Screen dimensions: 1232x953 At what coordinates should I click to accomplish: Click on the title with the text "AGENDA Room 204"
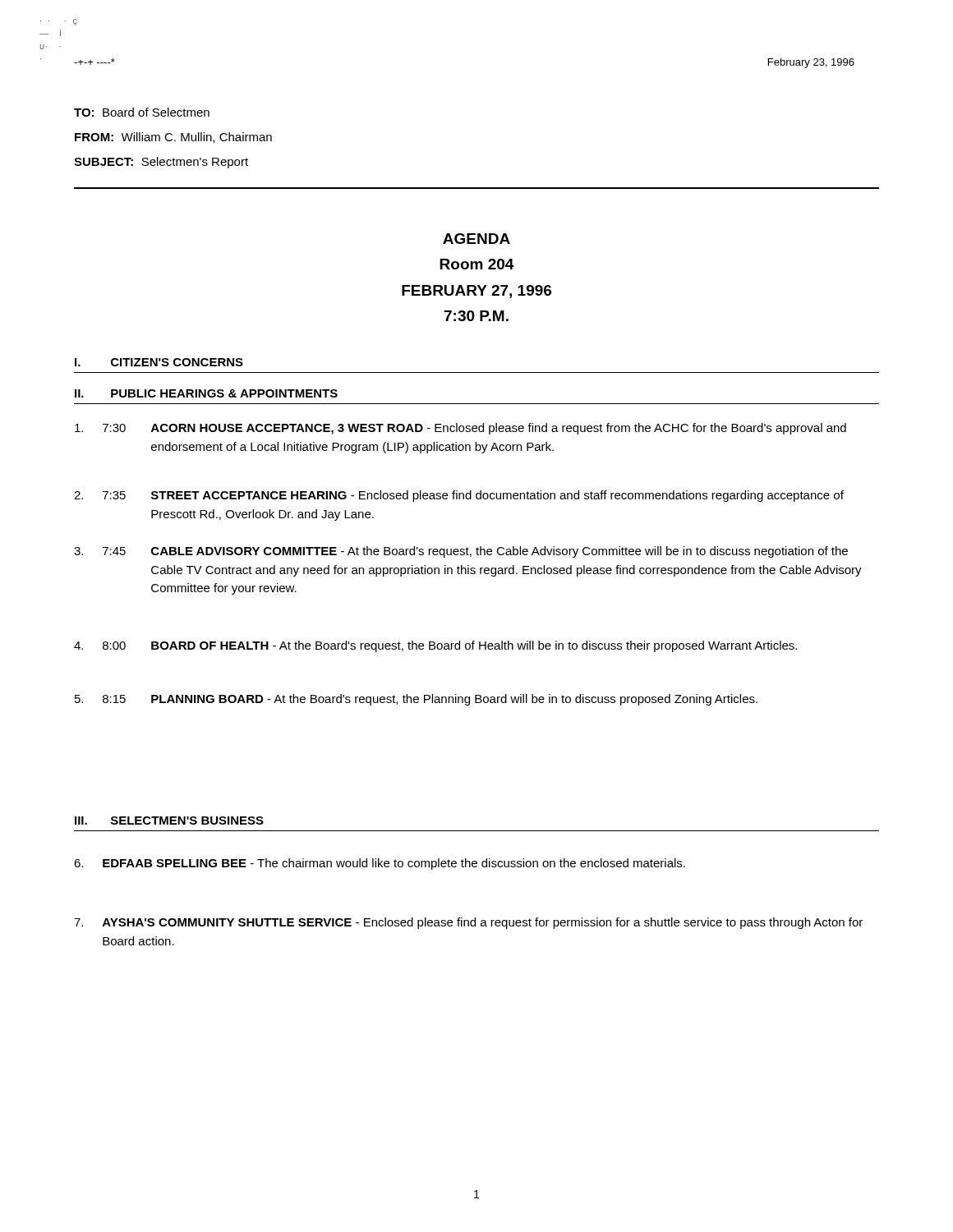476,277
